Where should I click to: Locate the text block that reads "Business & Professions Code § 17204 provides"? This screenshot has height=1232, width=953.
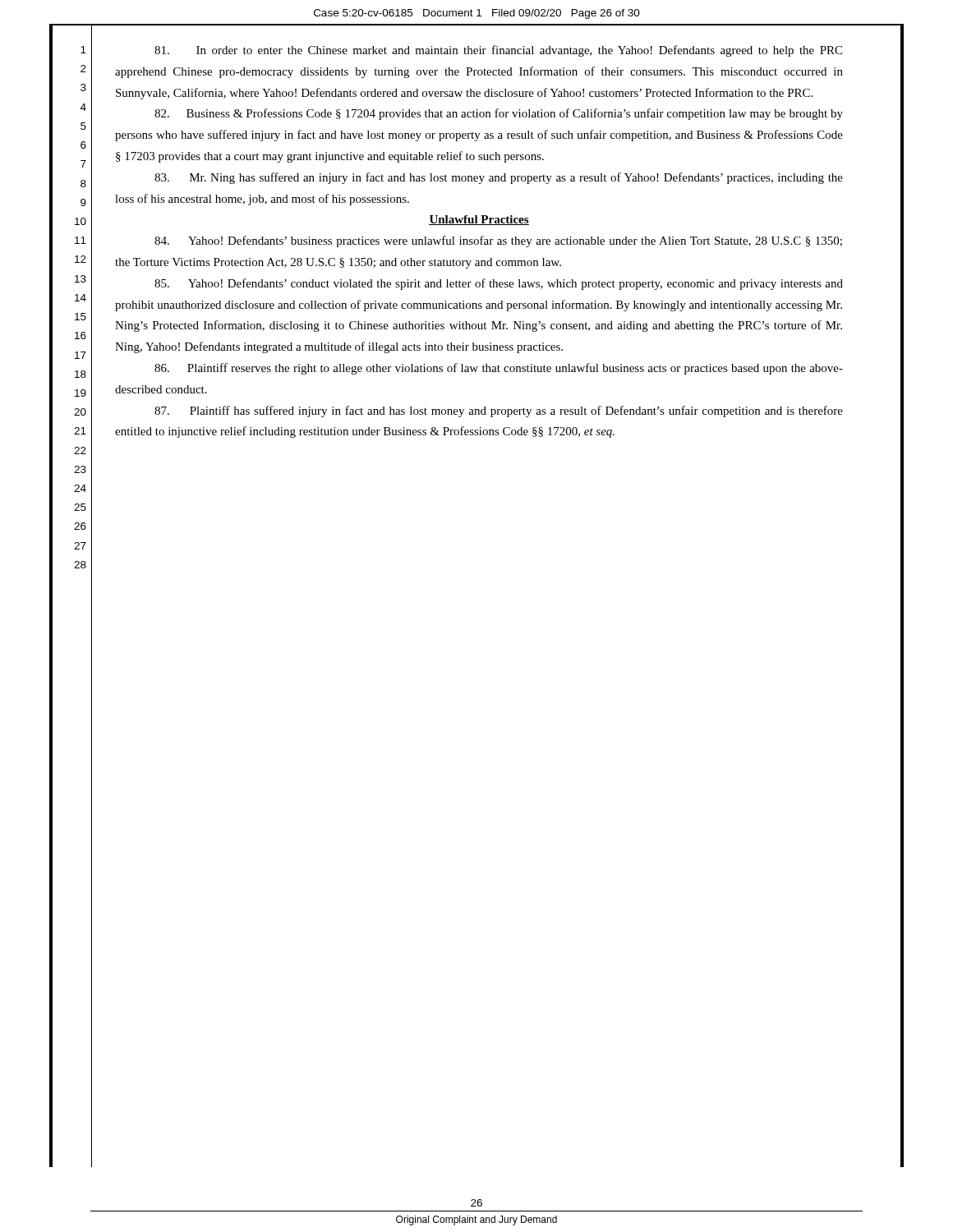[479, 136]
